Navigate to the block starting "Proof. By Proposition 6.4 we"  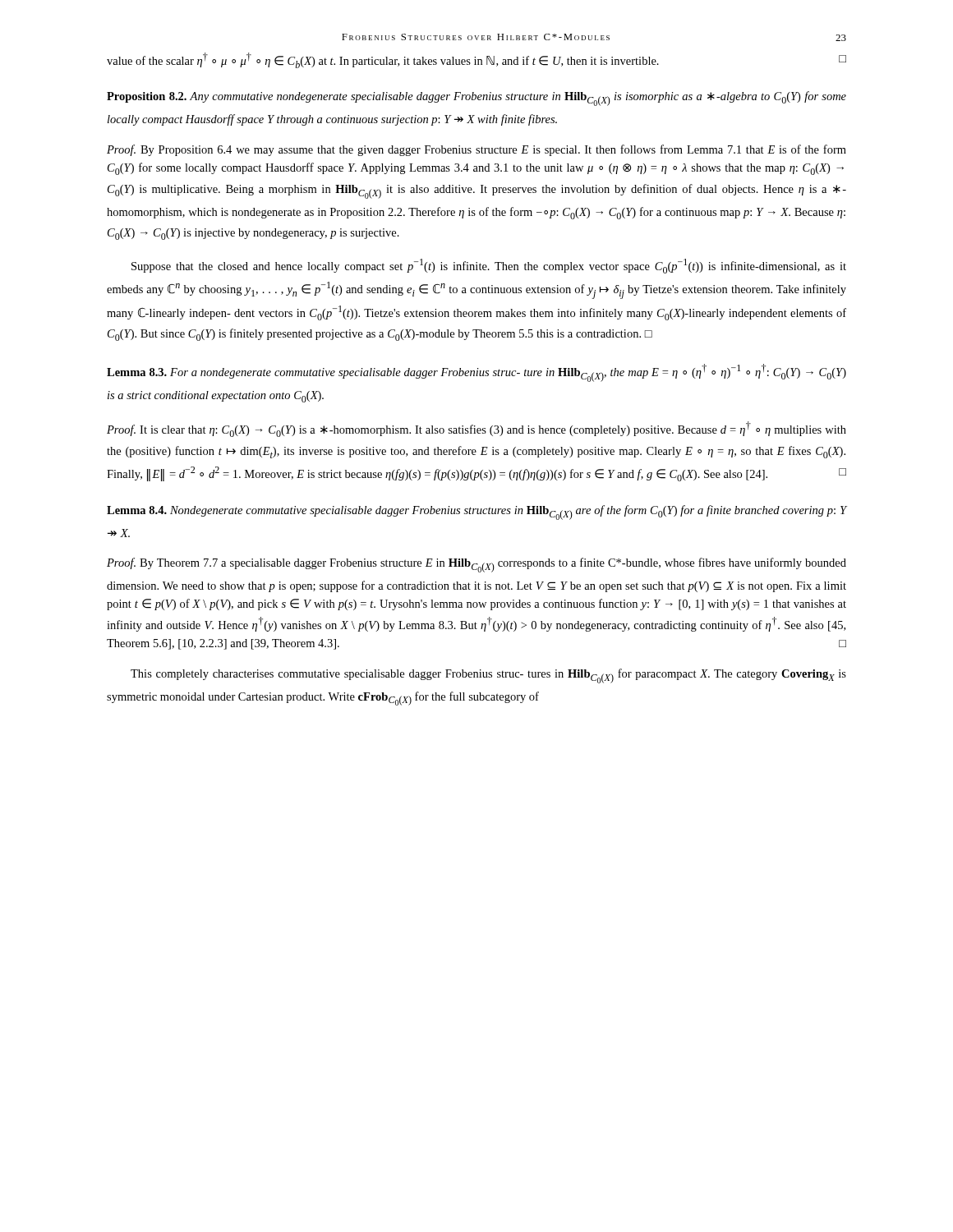[x=476, y=193]
